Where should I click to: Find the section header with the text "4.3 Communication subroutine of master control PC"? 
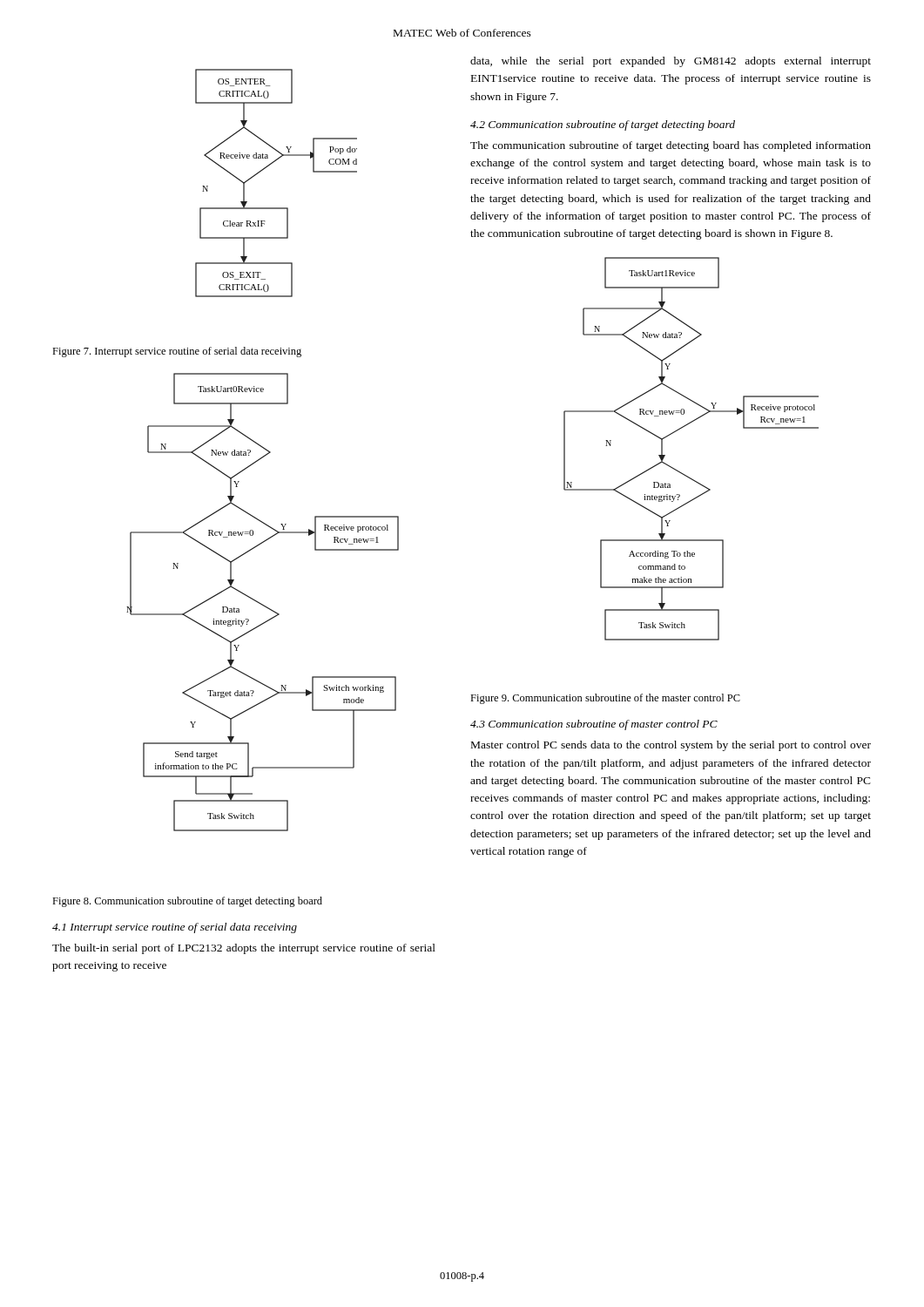click(x=594, y=724)
